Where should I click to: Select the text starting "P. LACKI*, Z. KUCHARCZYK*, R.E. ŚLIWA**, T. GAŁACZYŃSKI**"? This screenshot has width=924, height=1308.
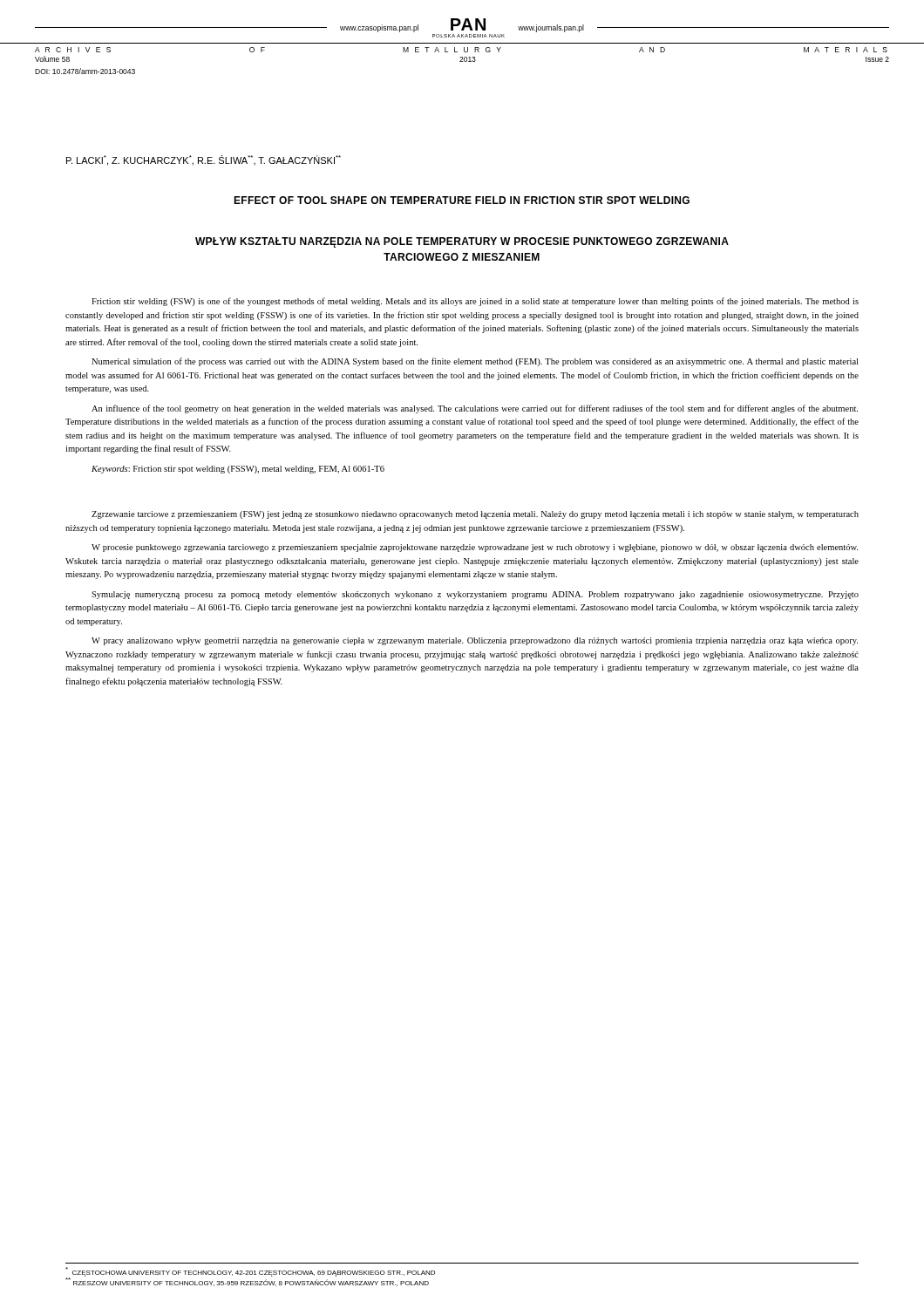[203, 160]
